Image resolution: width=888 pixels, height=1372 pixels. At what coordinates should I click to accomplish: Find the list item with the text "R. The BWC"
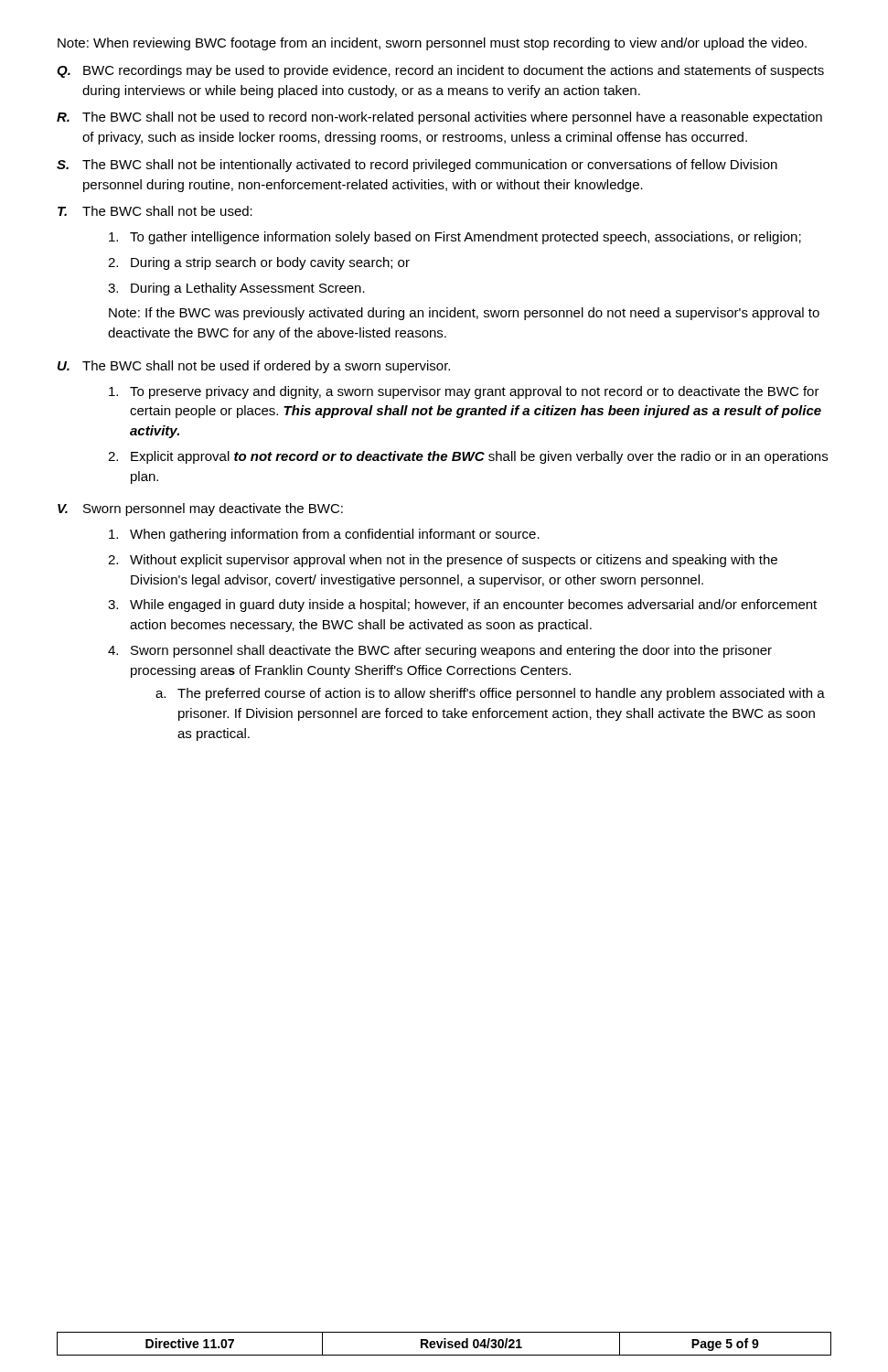tap(444, 127)
